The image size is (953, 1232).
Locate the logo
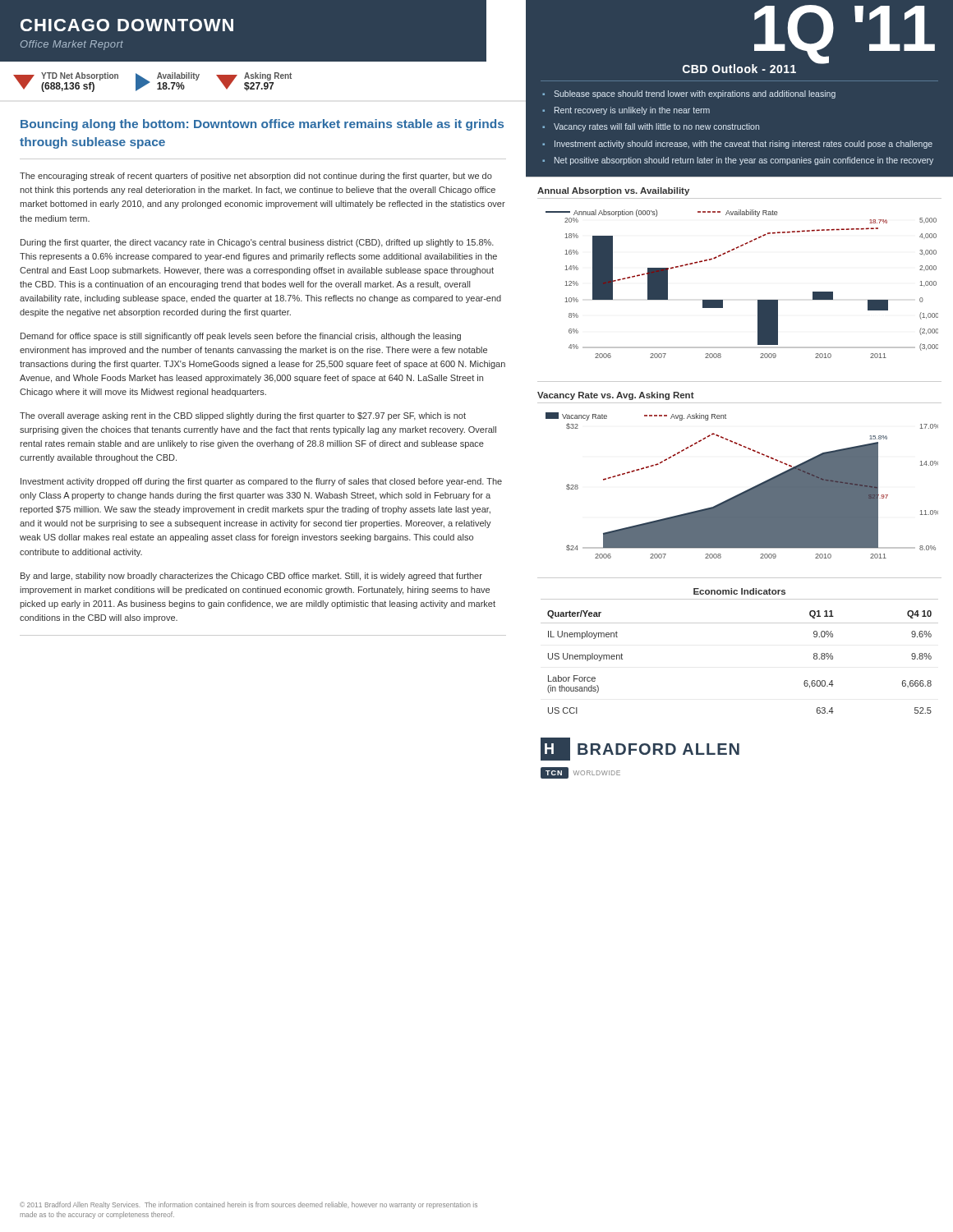[739, 748]
